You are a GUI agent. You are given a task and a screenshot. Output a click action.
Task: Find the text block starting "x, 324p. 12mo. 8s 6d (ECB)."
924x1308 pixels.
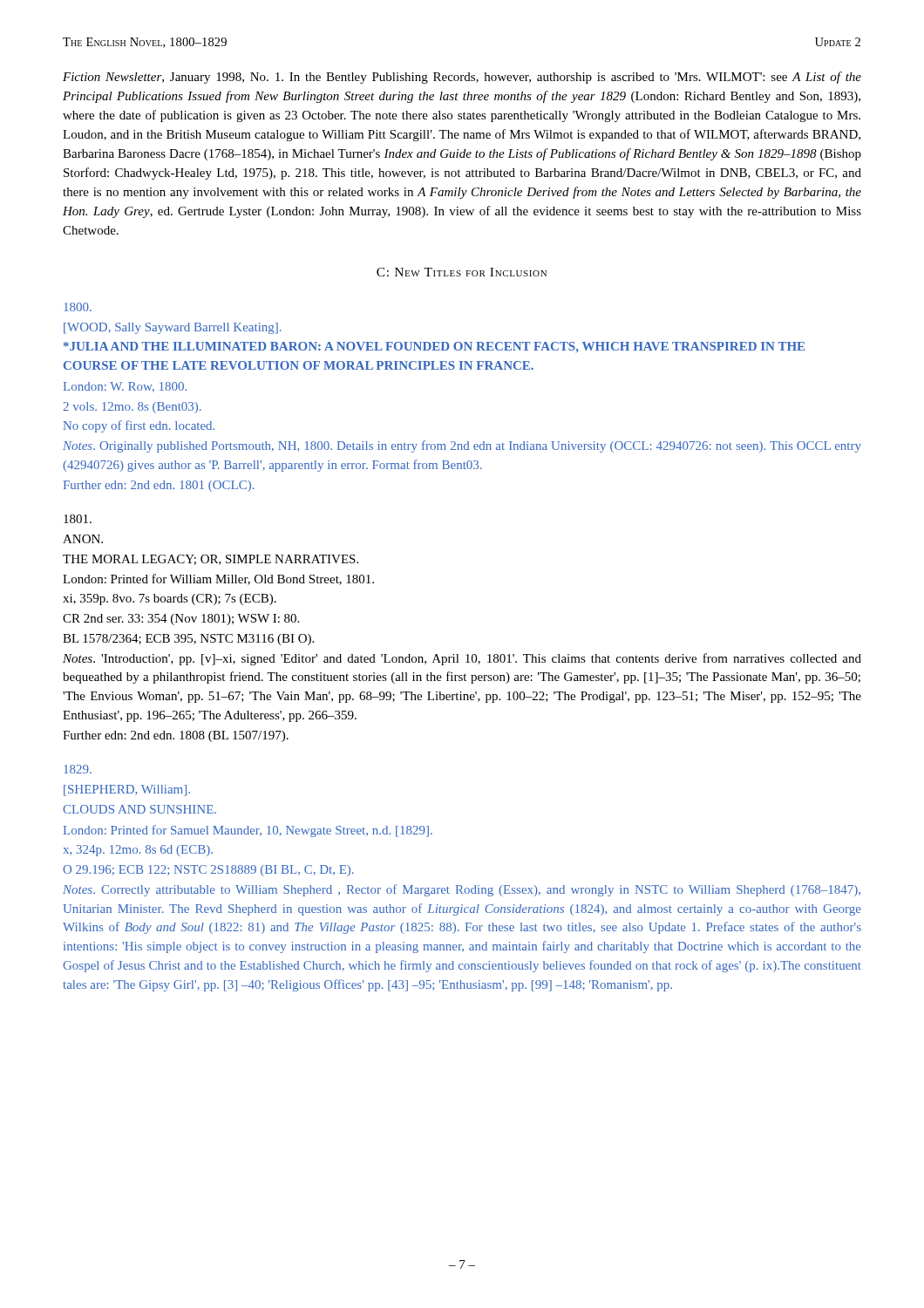coord(138,850)
